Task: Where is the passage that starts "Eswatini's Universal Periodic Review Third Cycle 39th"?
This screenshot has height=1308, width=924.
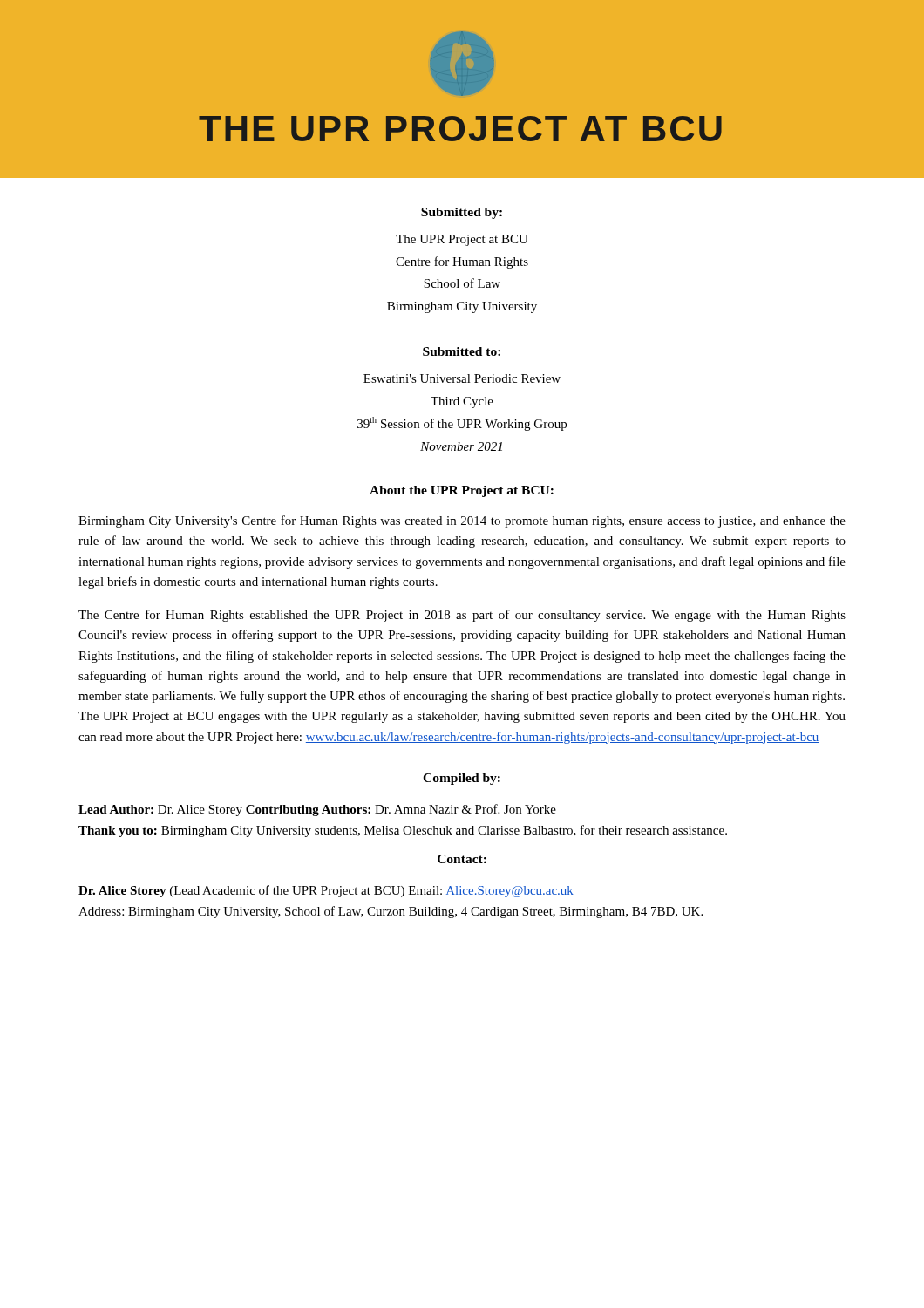Action: pos(462,413)
